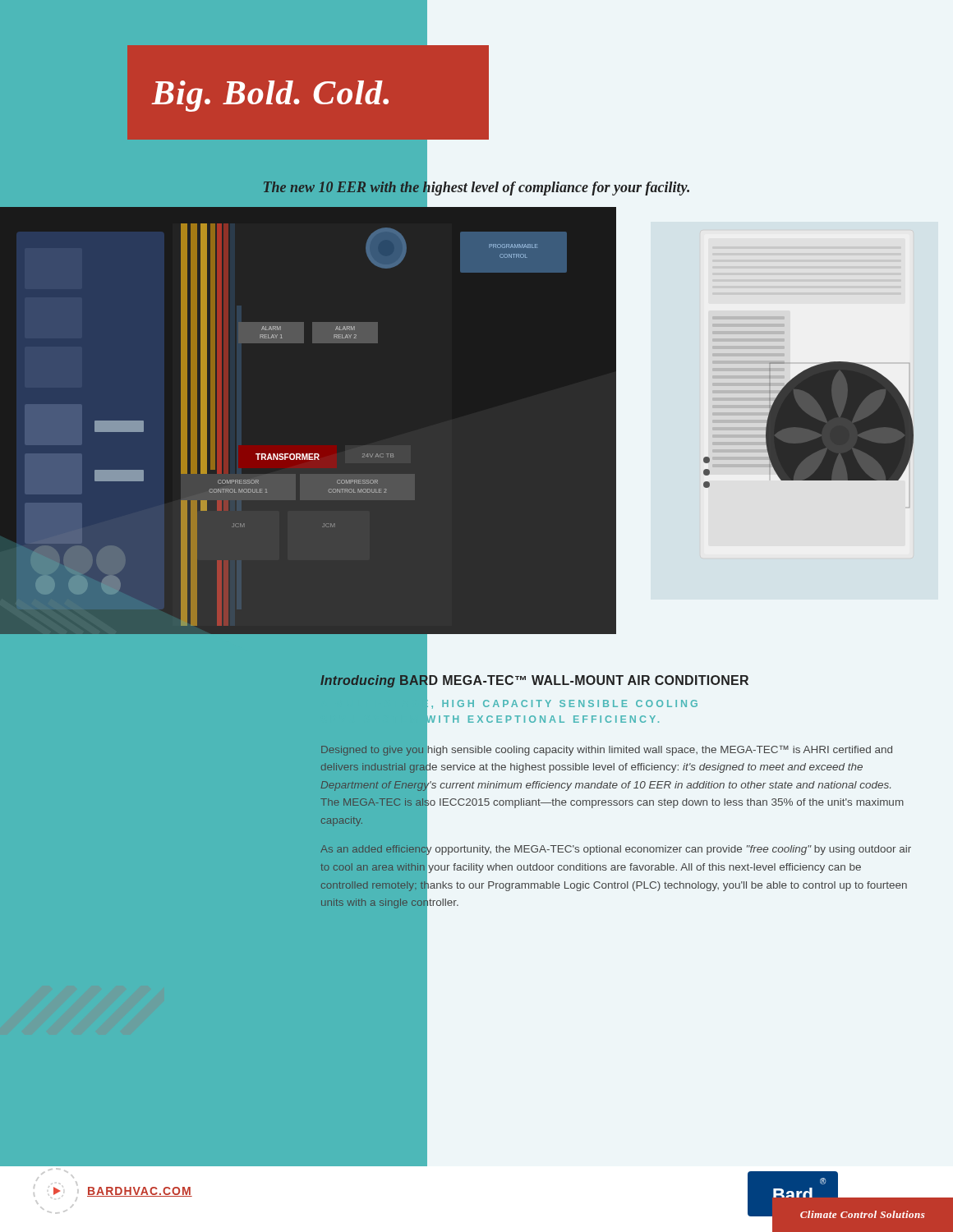953x1232 pixels.
Task: Locate the text block that says "As an added efficiency opportunity, the MEGA-TEC's optional"
Action: click(616, 876)
